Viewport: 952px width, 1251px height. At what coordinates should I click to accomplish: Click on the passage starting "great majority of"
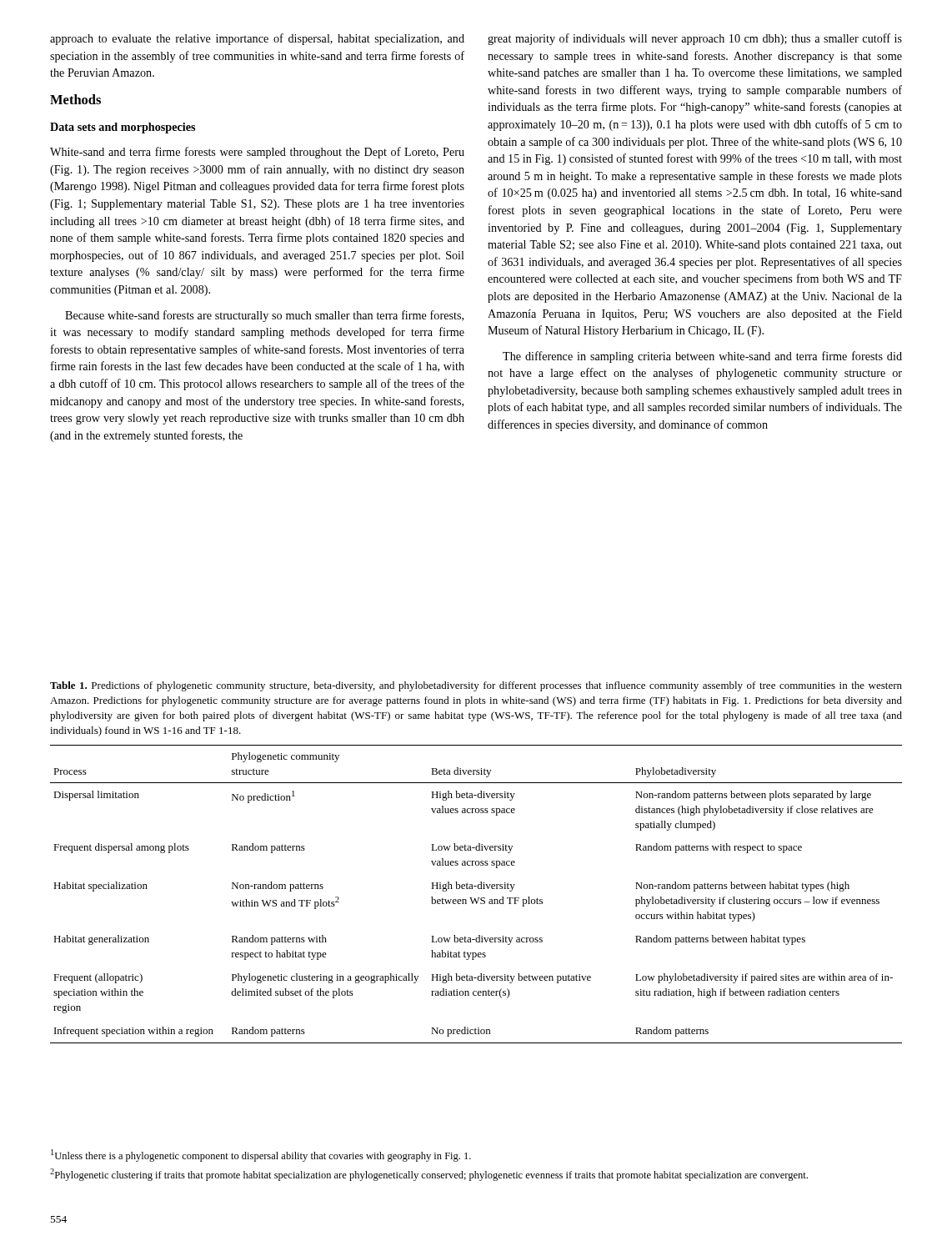(695, 232)
